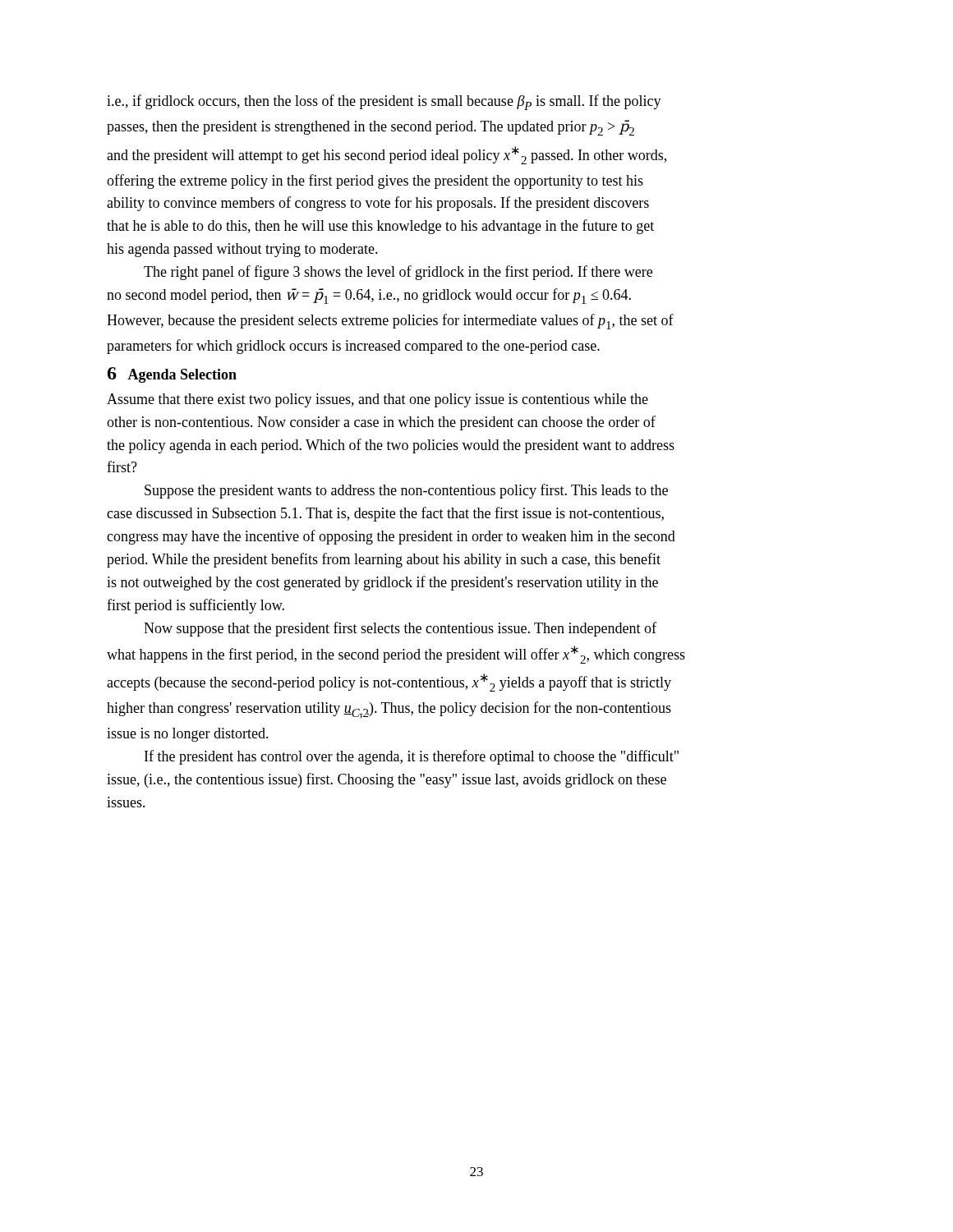
Task: Select the passage starting "i.e., if gridlock occurs, then the"
Action: [476, 176]
